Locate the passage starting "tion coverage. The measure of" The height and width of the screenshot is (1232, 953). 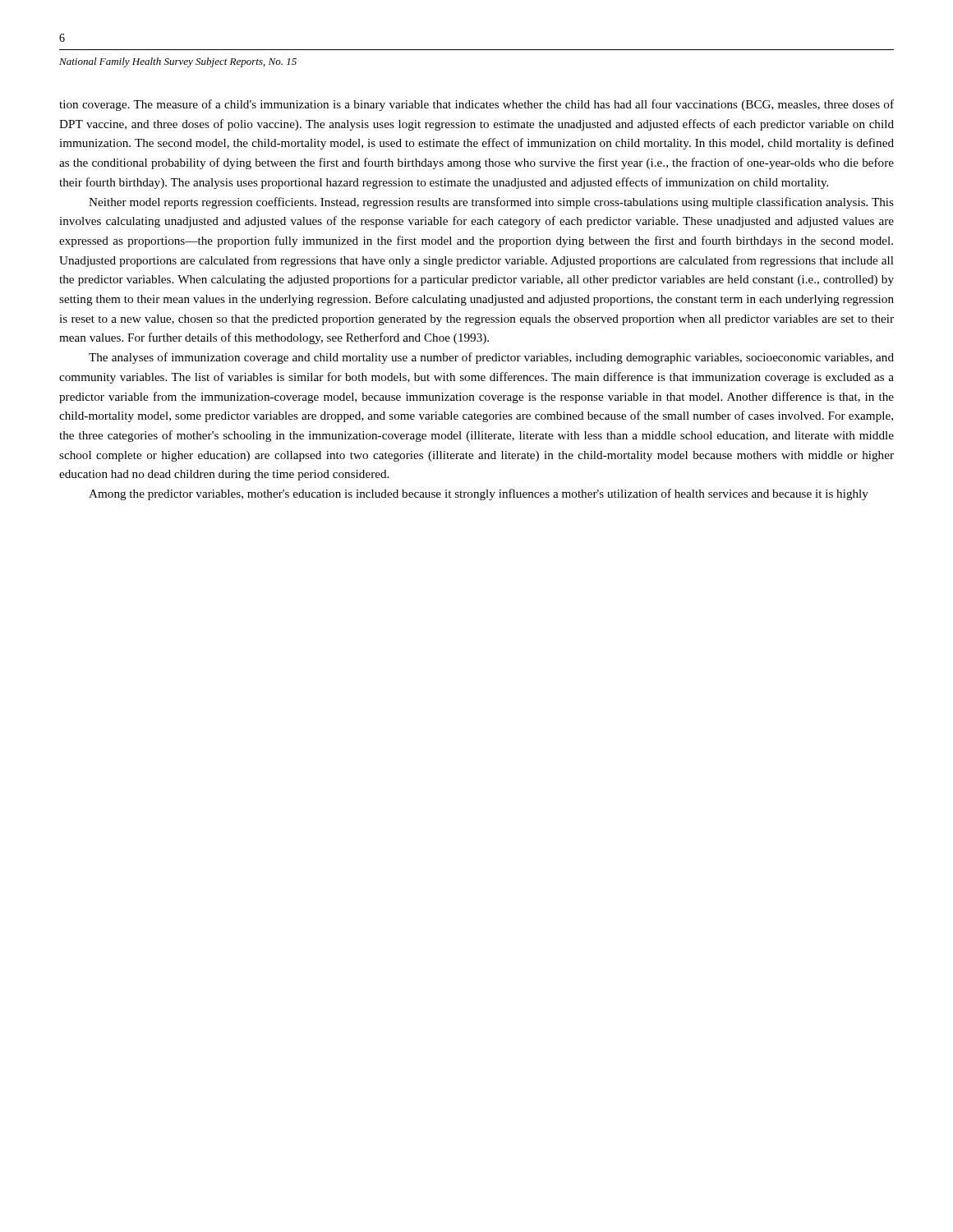(x=476, y=143)
